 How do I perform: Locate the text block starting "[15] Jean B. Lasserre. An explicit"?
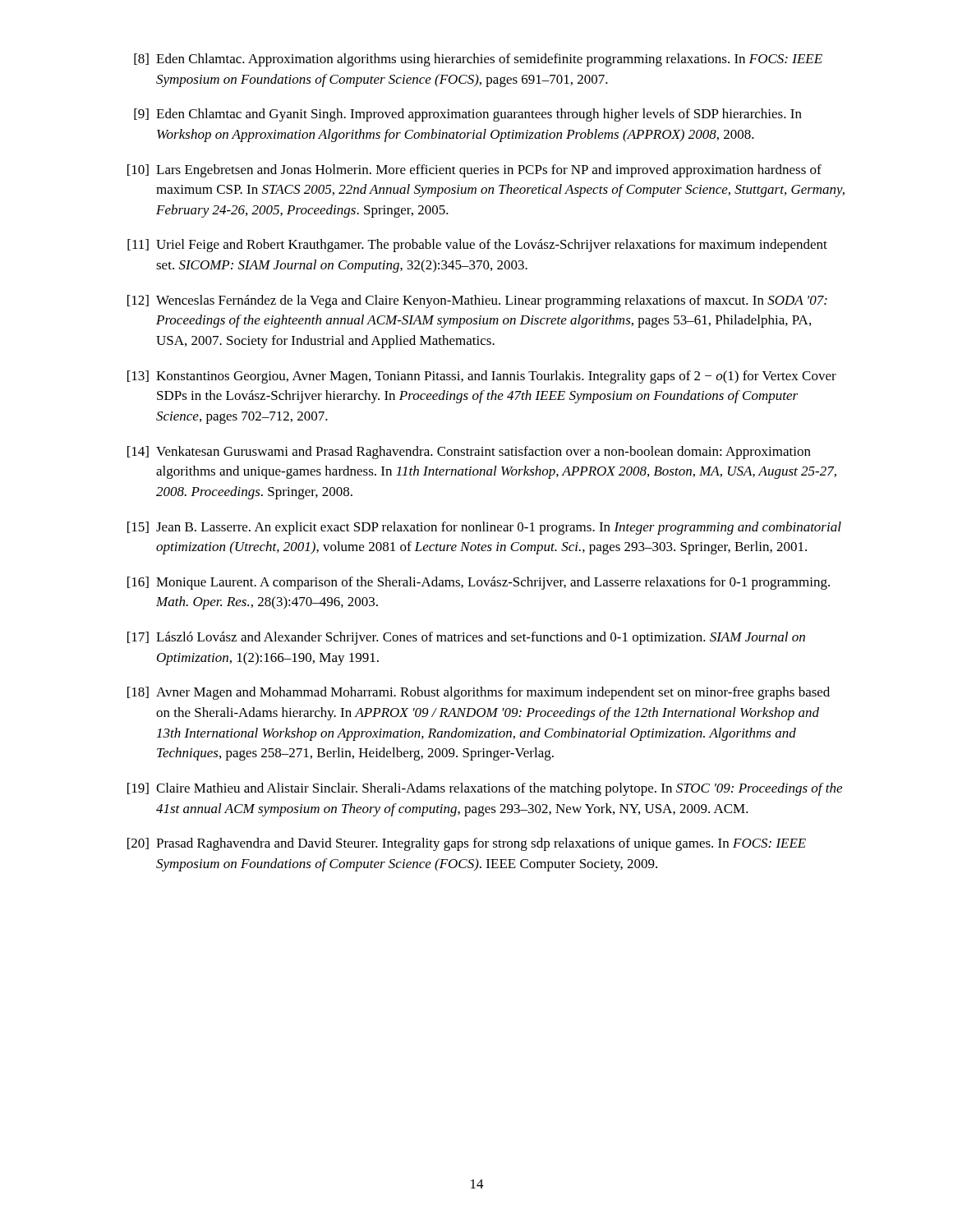pos(476,537)
